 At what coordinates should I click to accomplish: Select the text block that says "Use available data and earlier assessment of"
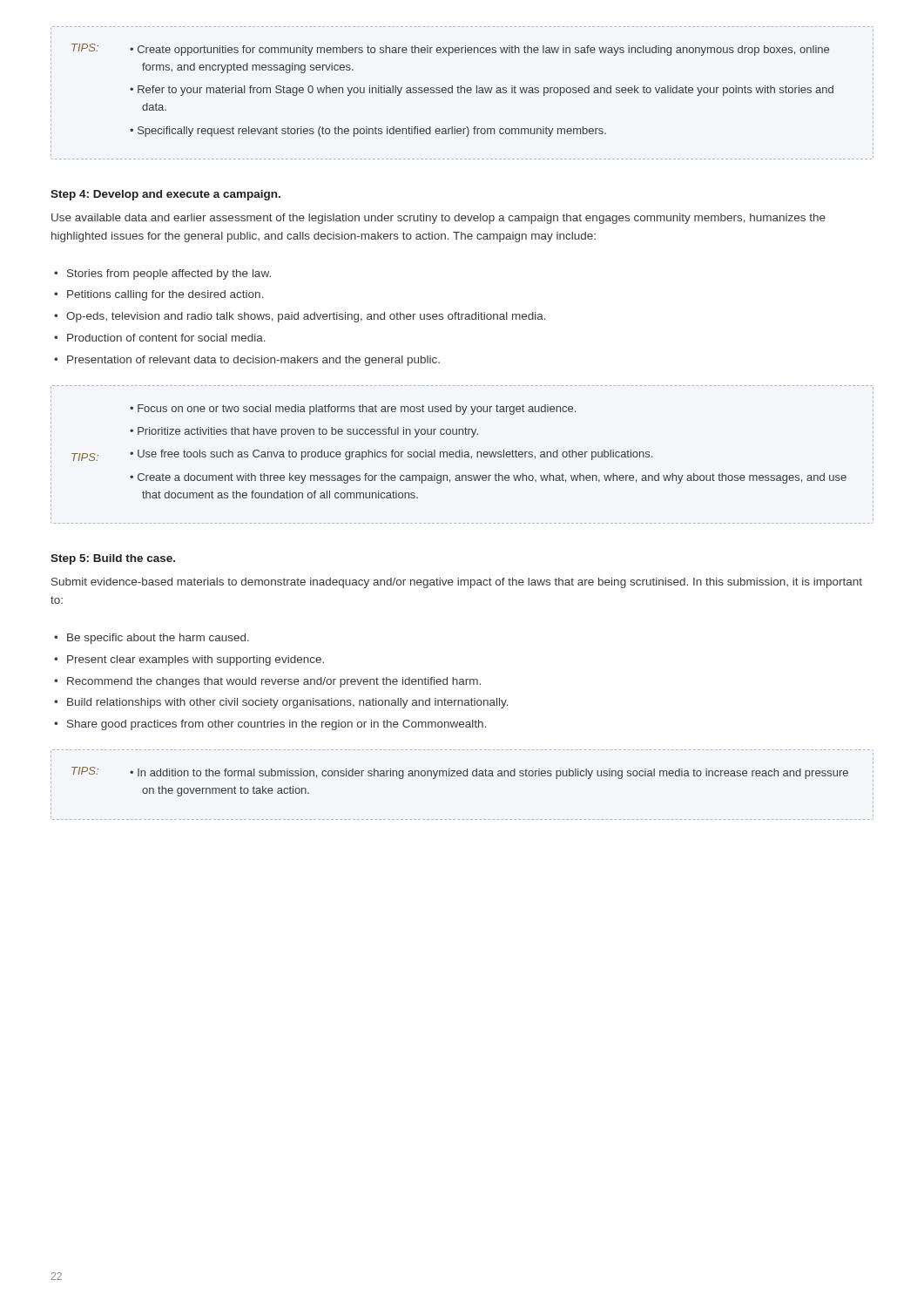pyautogui.click(x=438, y=226)
